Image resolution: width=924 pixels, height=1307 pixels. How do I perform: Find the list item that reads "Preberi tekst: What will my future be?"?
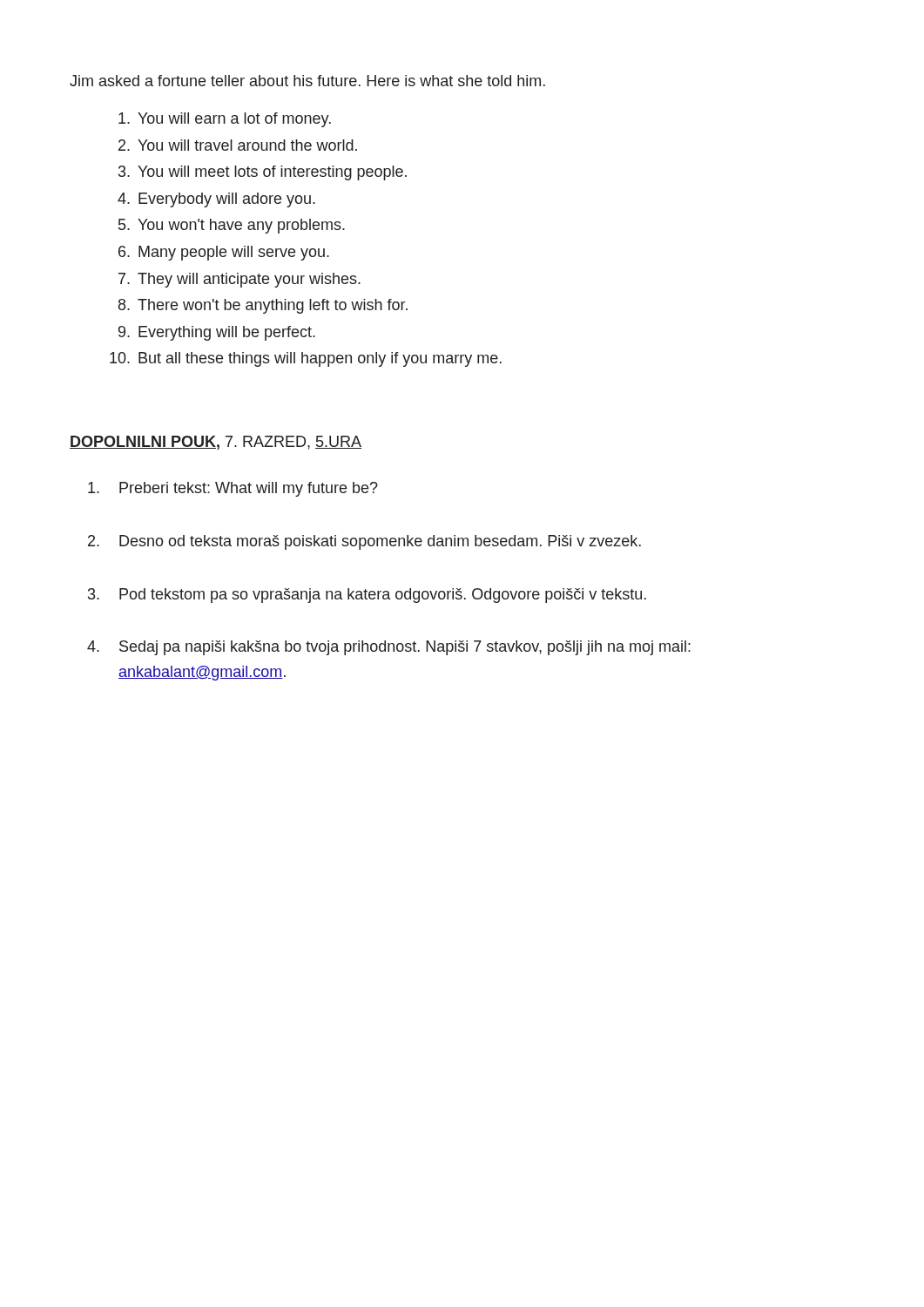tap(233, 489)
